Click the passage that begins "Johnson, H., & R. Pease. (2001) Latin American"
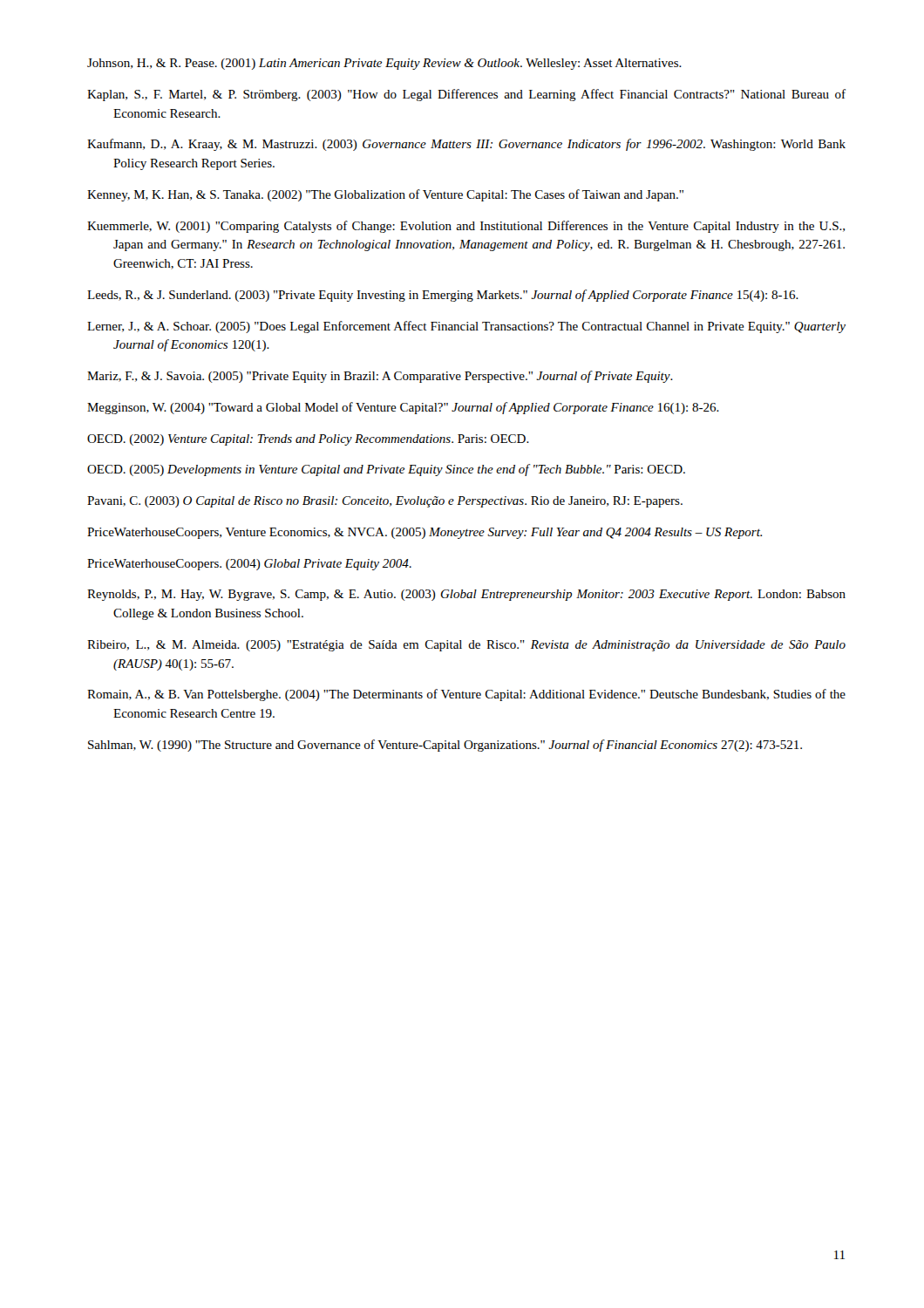The height and width of the screenshot is (1308, 924). [x=385, y=63]
